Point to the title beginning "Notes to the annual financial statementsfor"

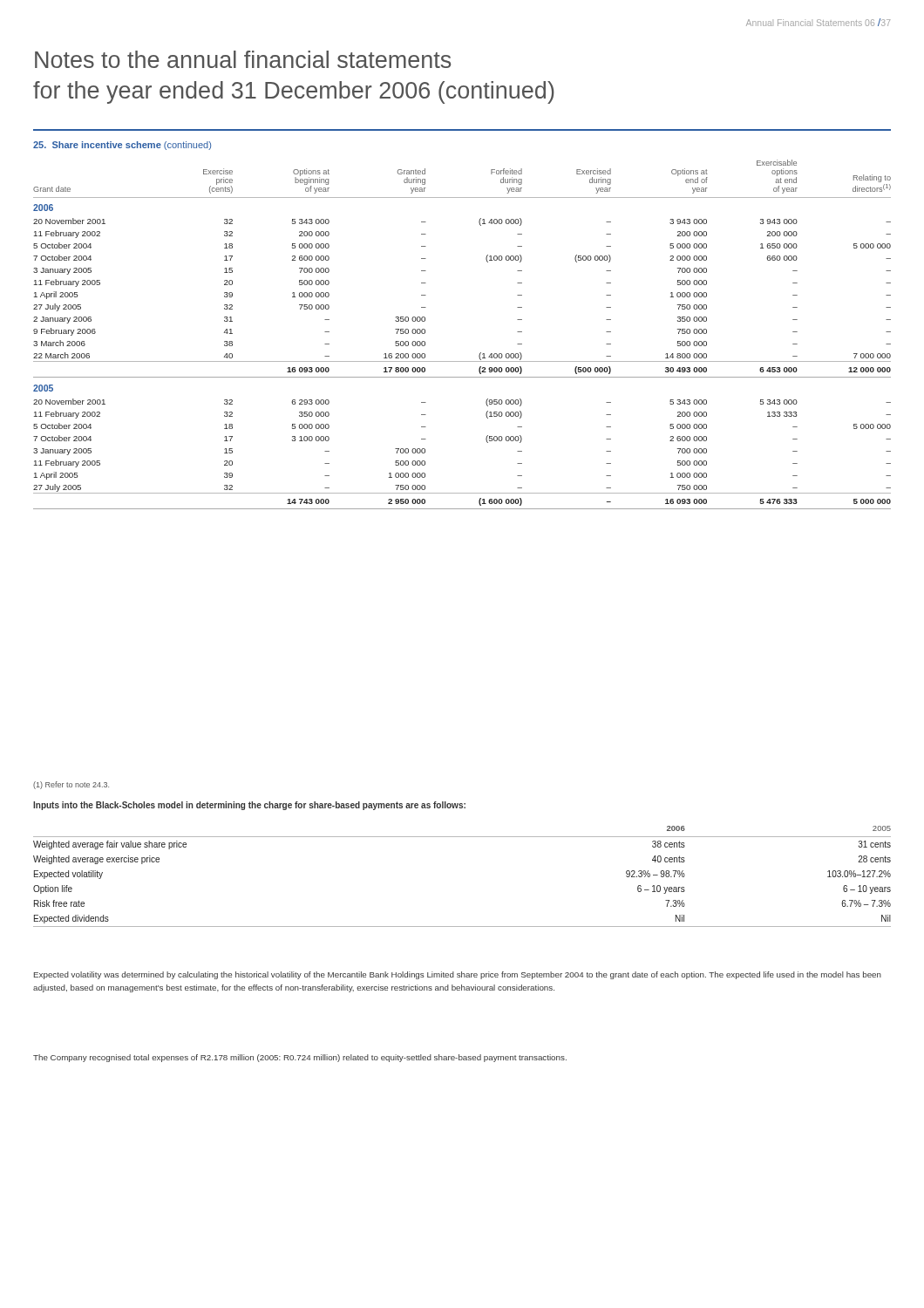(426, 75)
